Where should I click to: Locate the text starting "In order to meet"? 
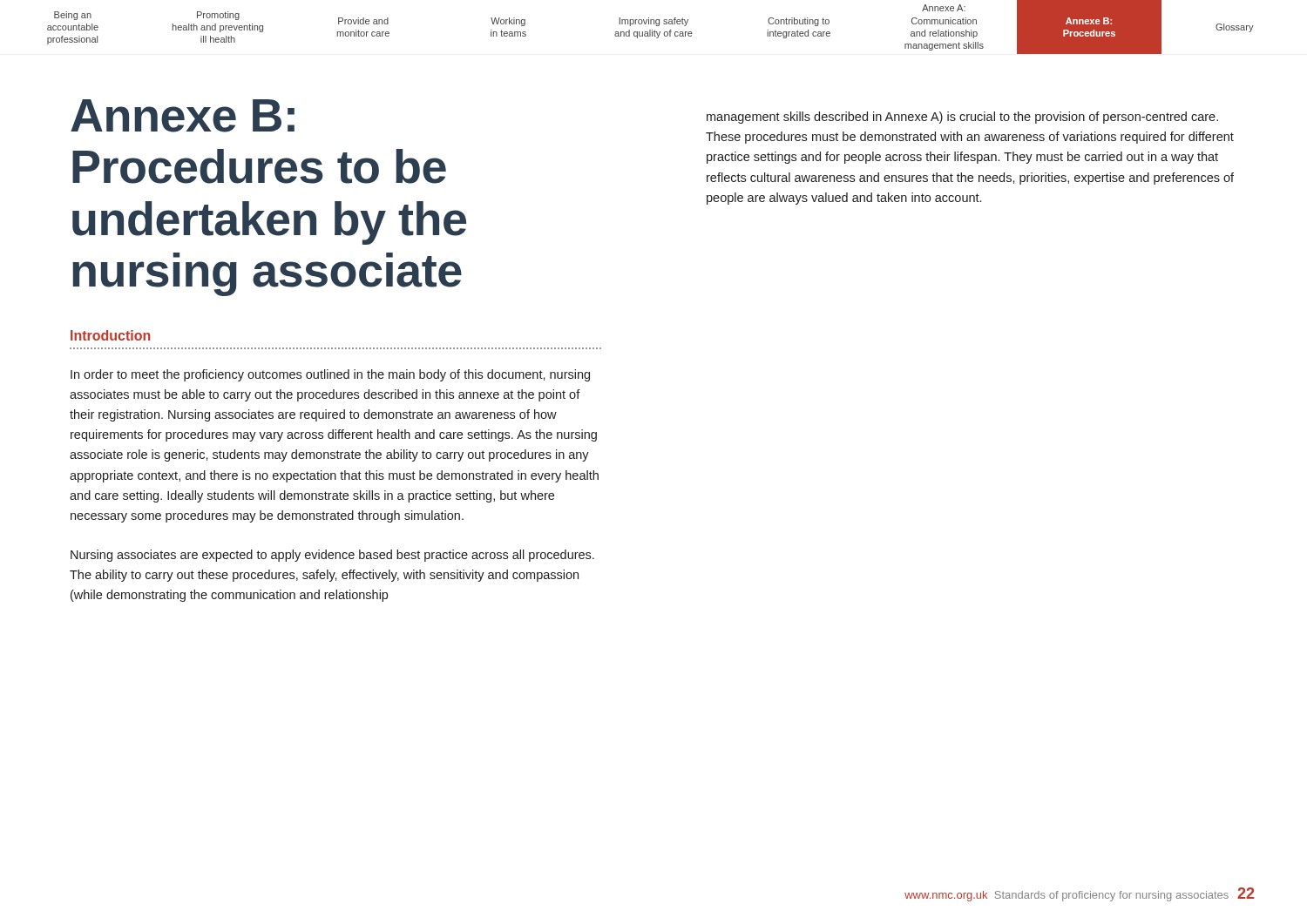(x=335, y=445)
